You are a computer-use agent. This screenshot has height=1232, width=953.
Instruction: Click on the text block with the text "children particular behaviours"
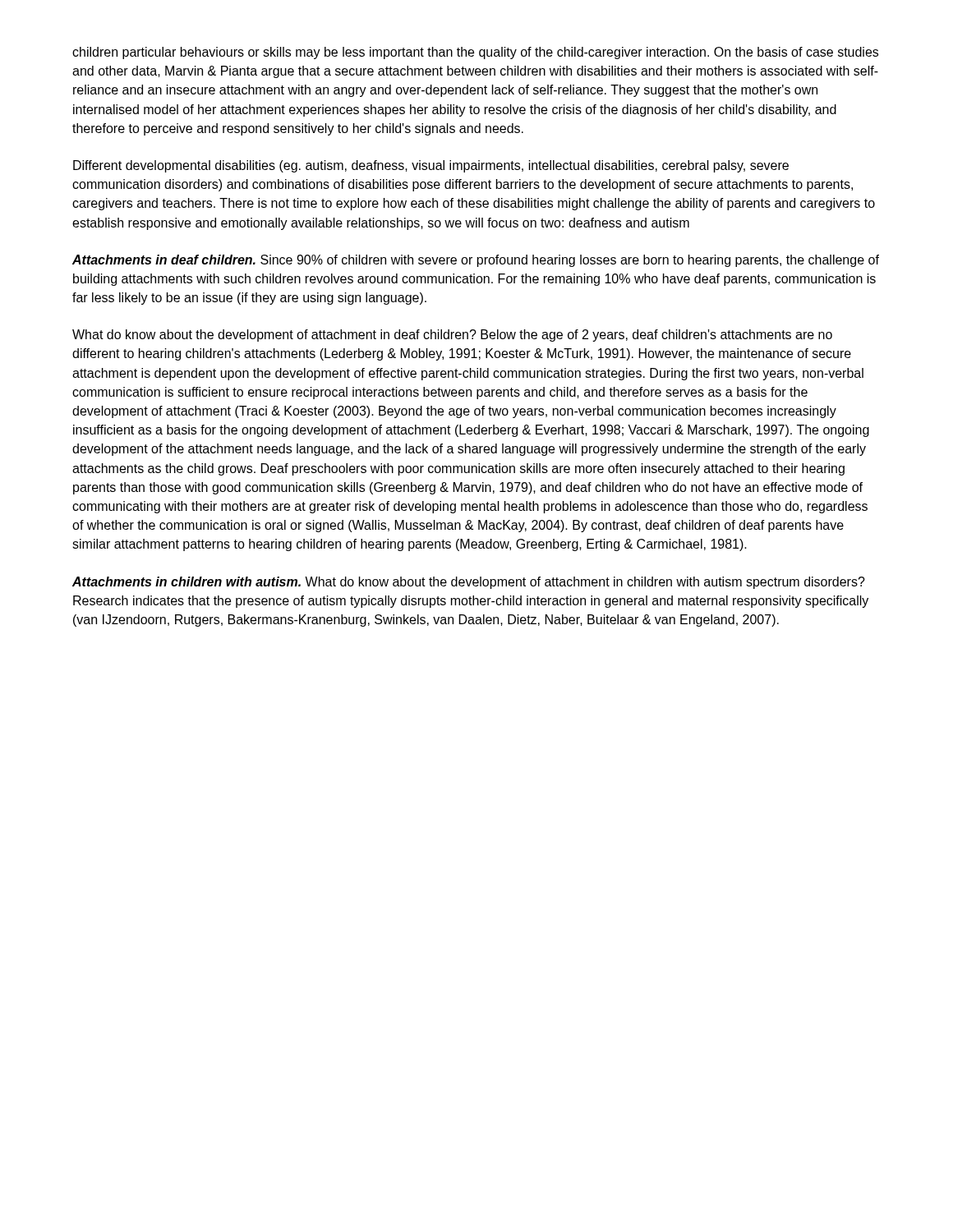click(476, 90)
